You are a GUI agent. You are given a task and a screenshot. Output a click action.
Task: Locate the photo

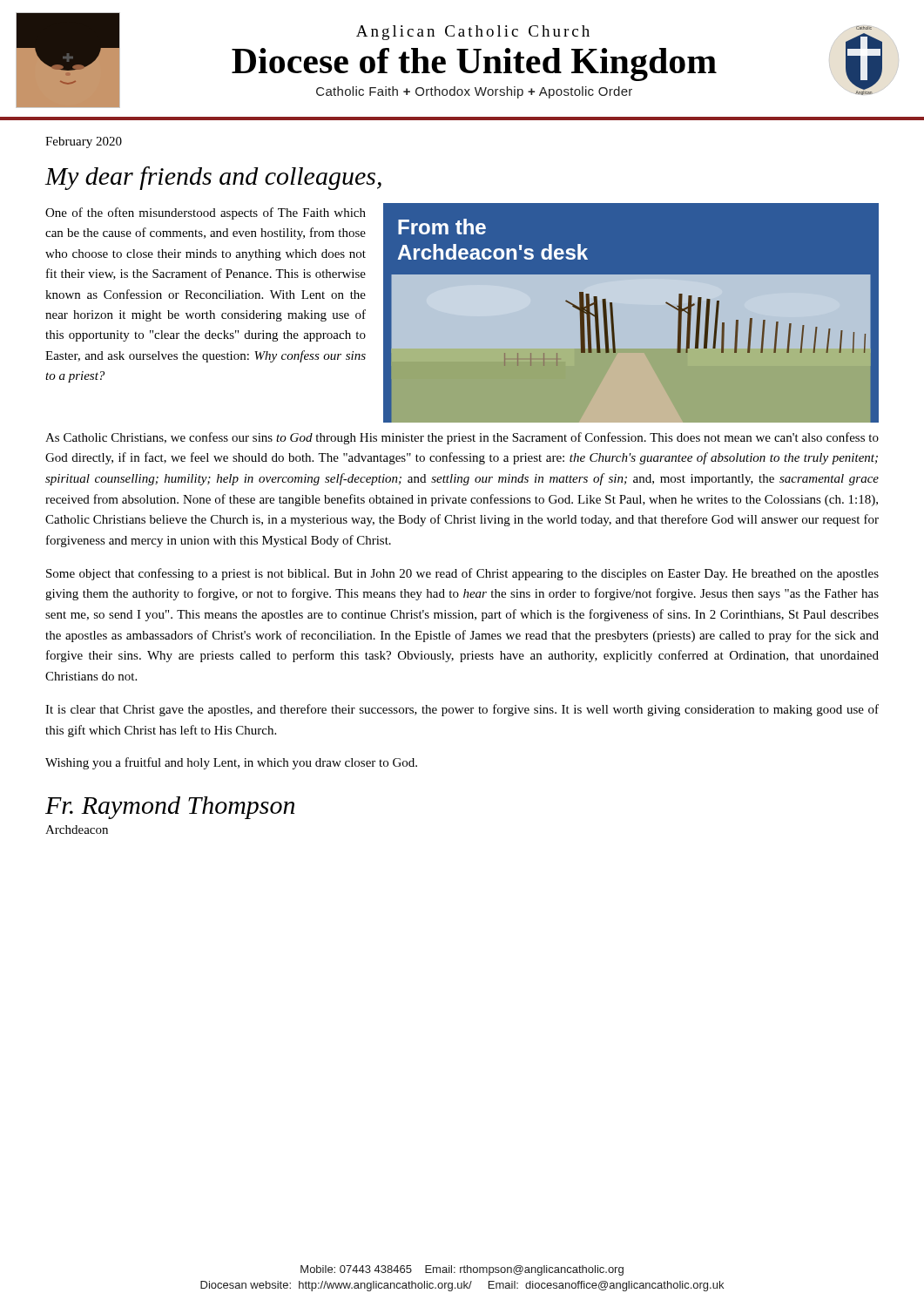(x=631, y=313)
